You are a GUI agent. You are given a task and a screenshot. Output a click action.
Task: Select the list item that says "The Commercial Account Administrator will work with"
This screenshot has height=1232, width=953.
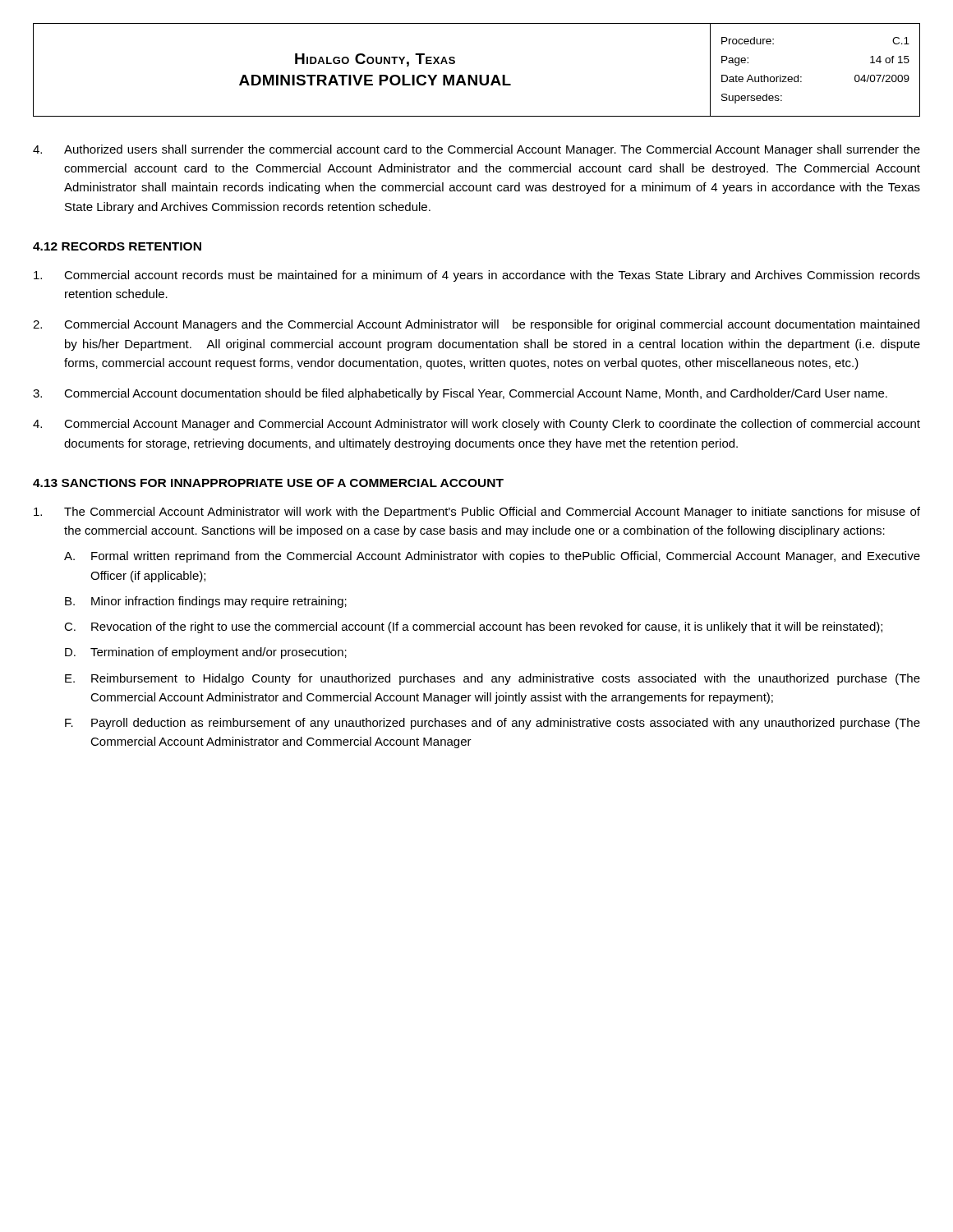click(476, 630)
